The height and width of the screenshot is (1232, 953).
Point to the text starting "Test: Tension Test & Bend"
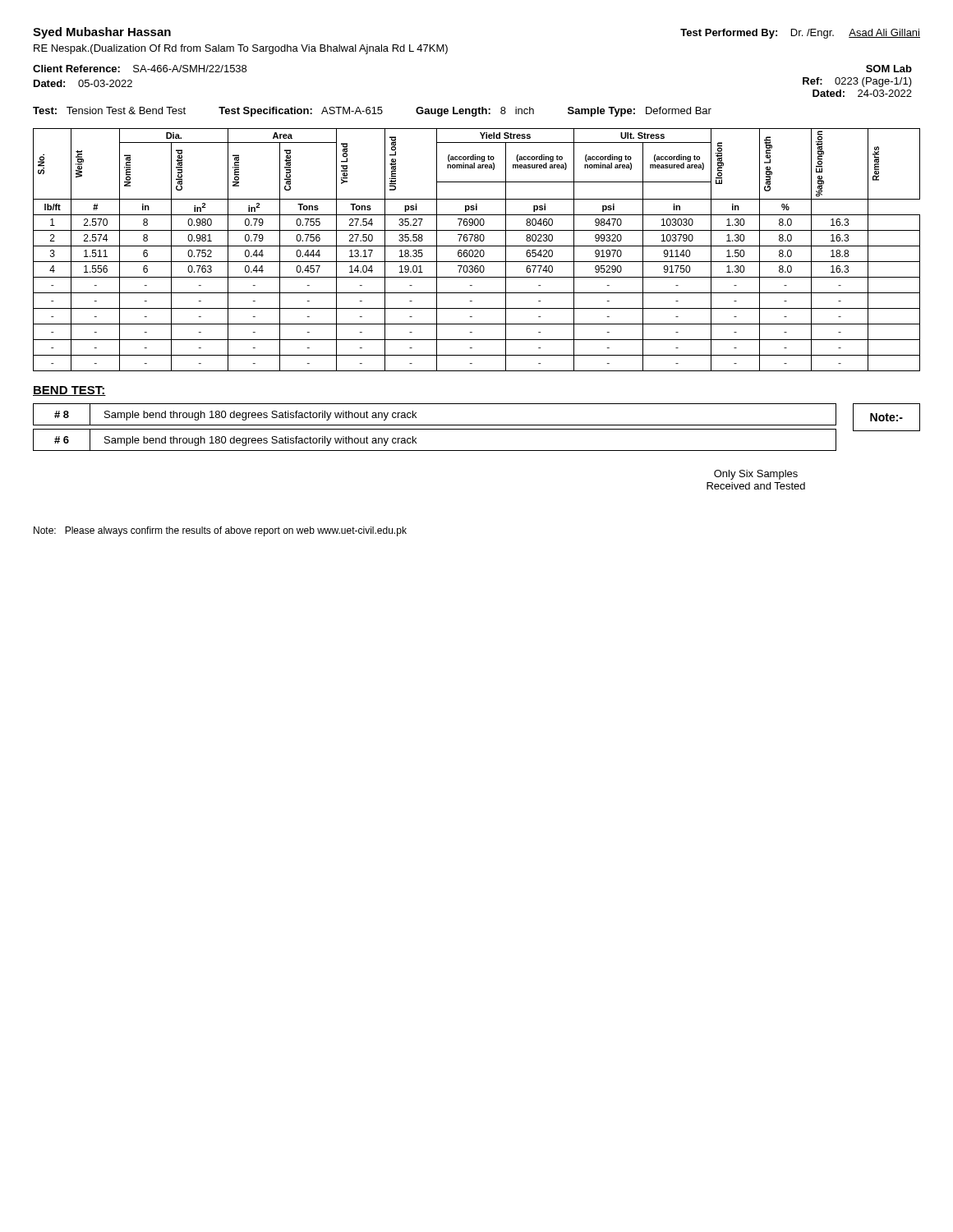pyautogui.click(x=372, y=111)
